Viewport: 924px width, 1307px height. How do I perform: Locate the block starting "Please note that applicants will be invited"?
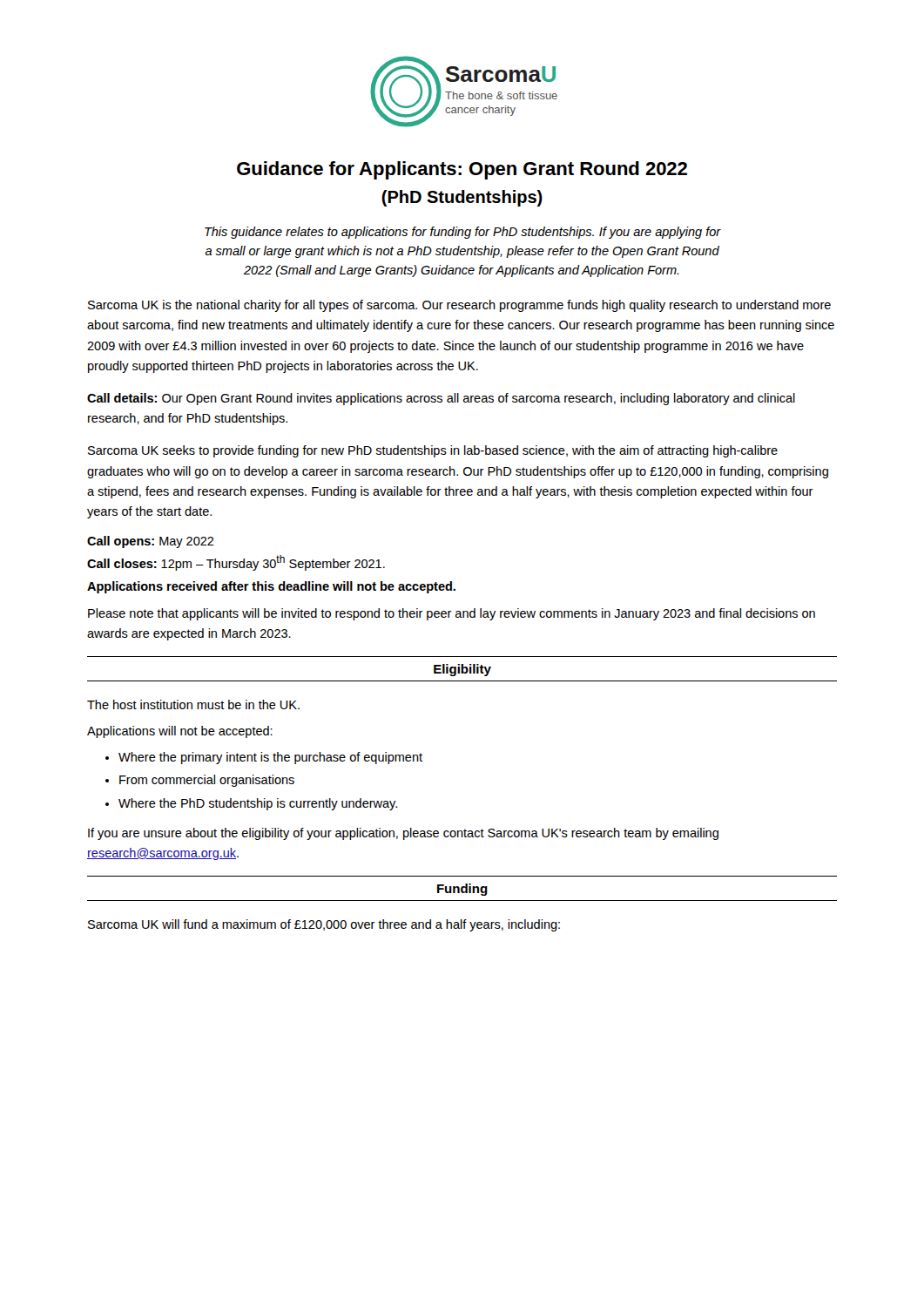click(x=451, y=624)
